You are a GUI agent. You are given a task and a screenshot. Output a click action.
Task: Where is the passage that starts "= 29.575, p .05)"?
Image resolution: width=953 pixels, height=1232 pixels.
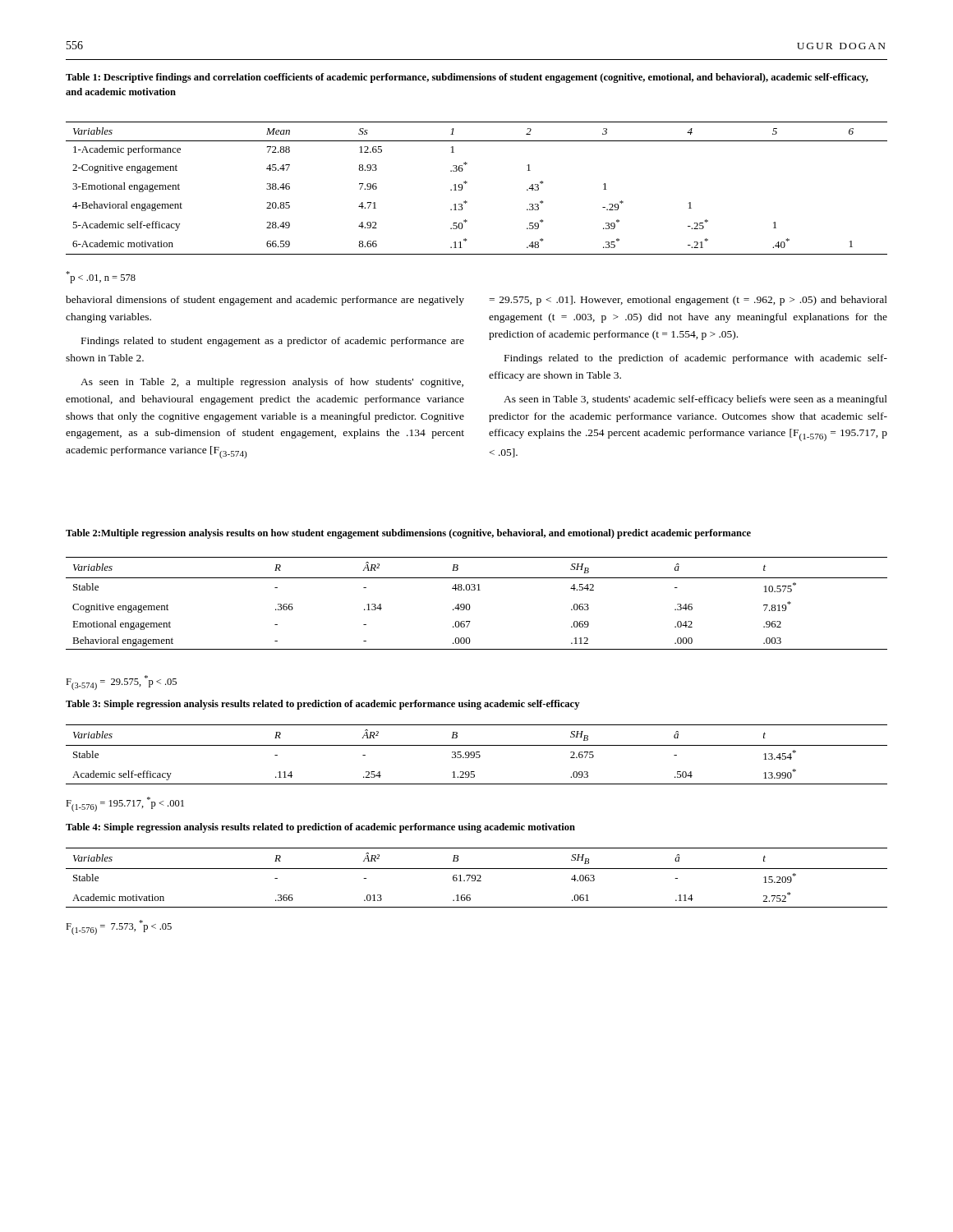[688, 301]
